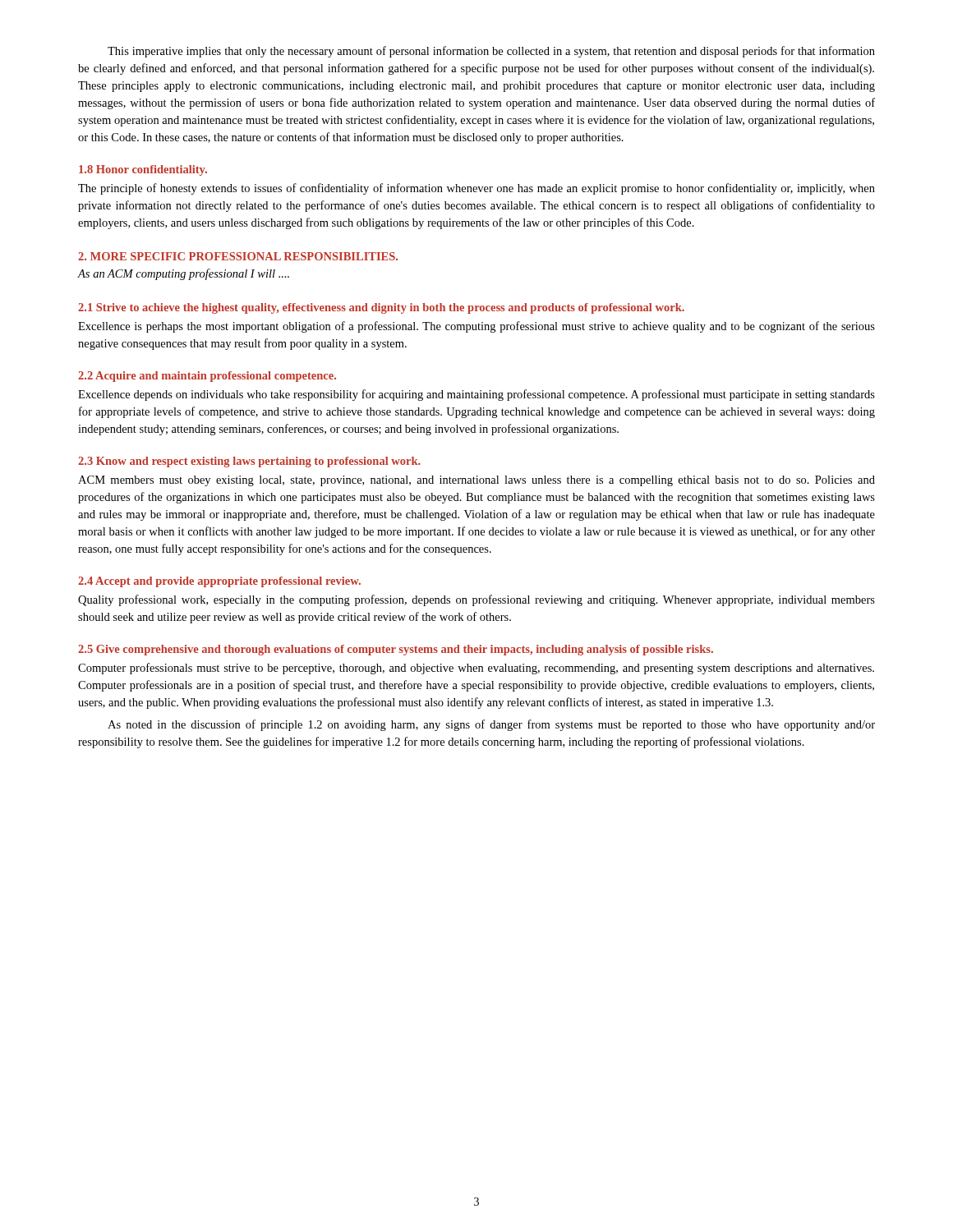Point to "2. MORE SPECIFIC PROFESSIONAL RESPONSIBILITIES."
The height and width of the screenshot is (1232, 953).
[238, 256]
